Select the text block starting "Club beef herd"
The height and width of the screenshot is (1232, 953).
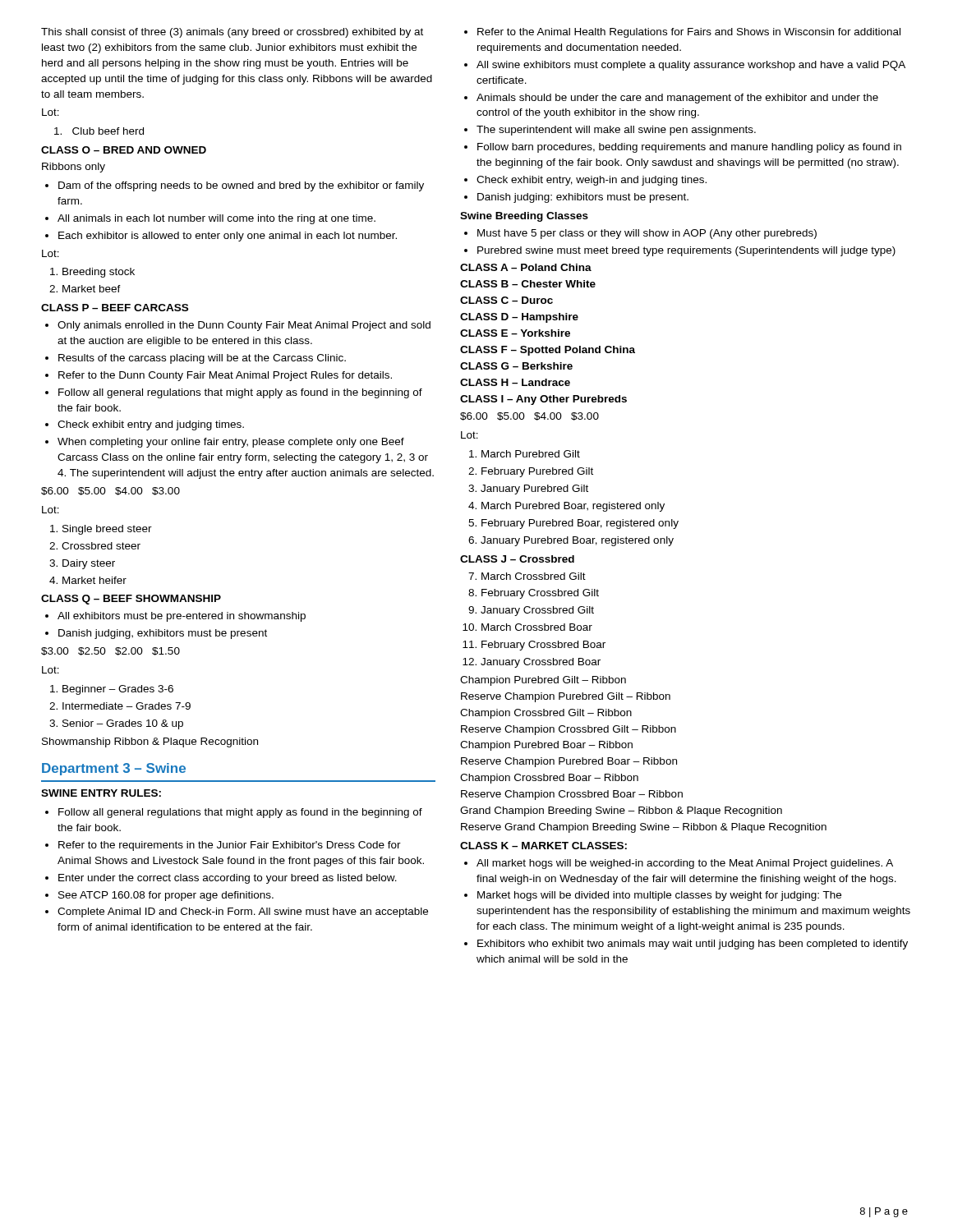click(99, 131)
